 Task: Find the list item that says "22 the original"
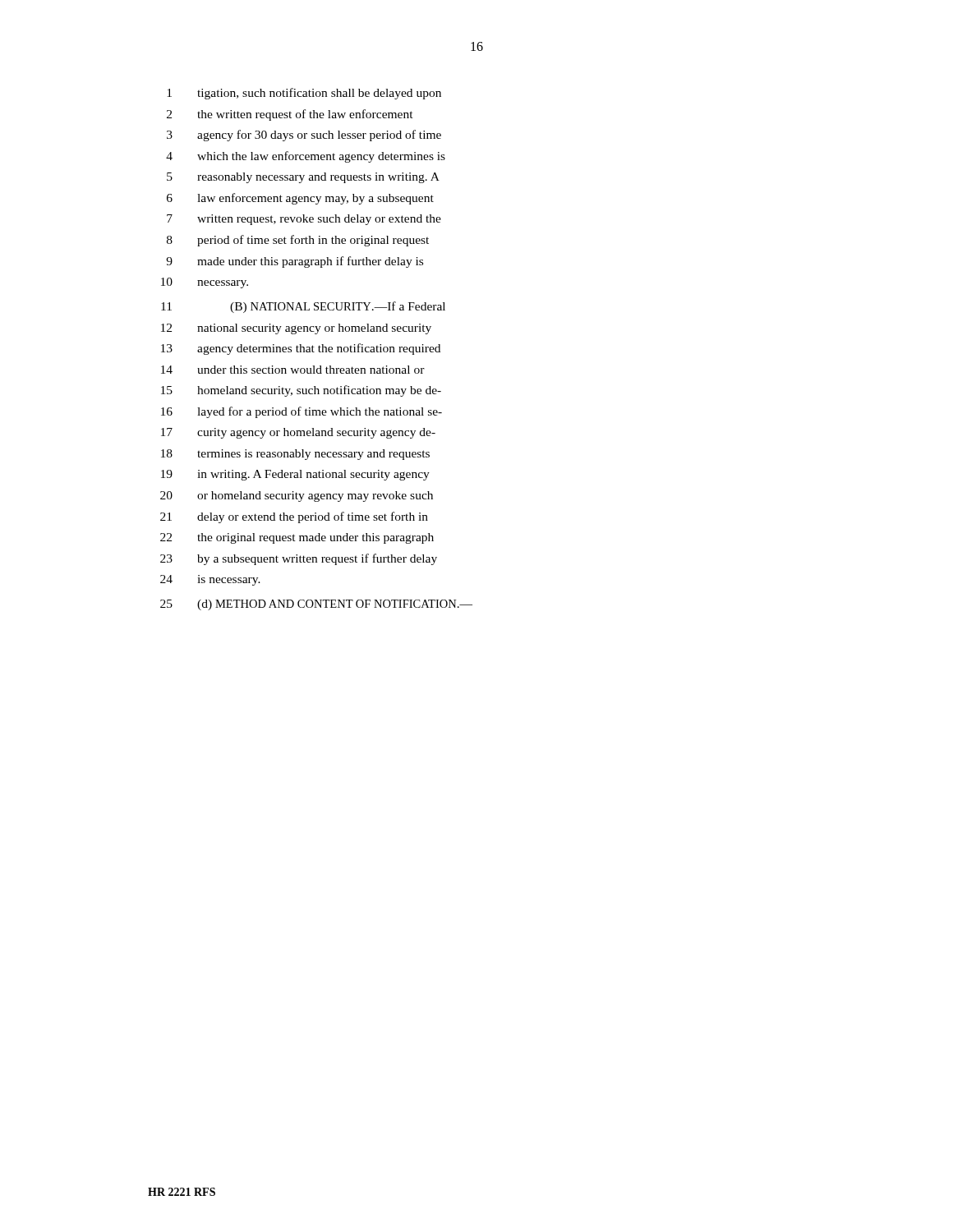tap(297, 538)
